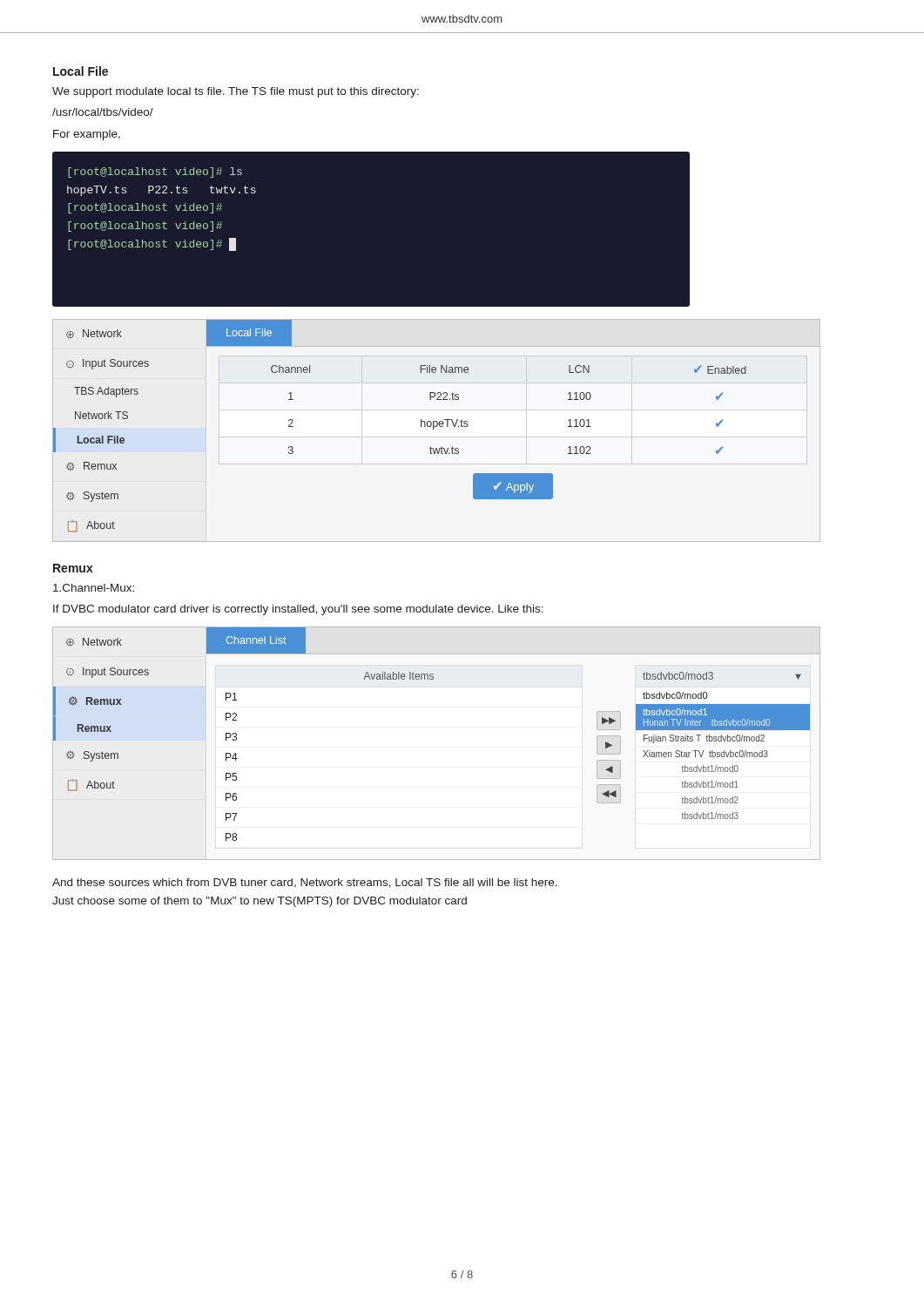Locate the text "For example,"

click(87, 133)
